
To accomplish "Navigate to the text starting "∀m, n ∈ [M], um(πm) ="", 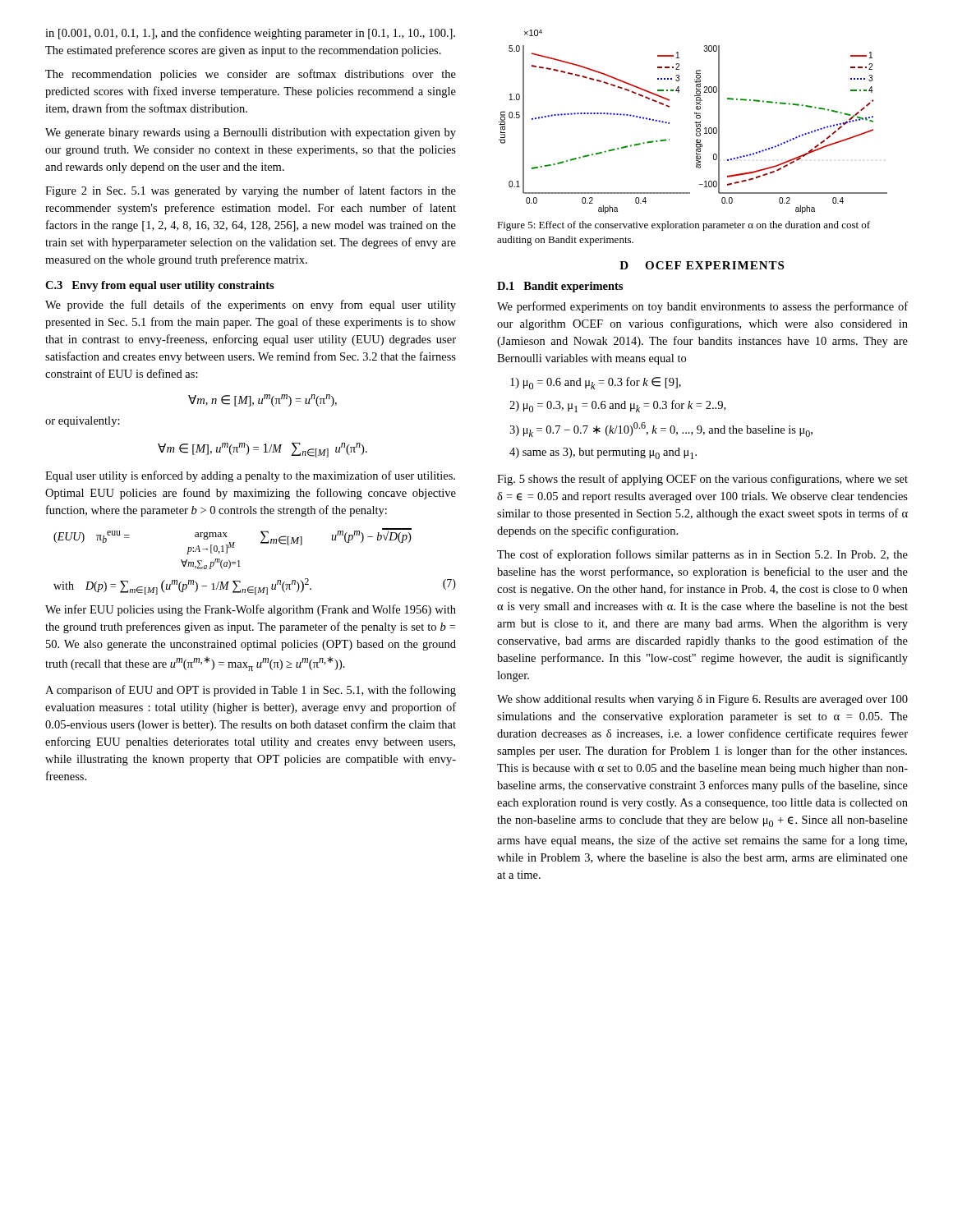I will [263, 399].
